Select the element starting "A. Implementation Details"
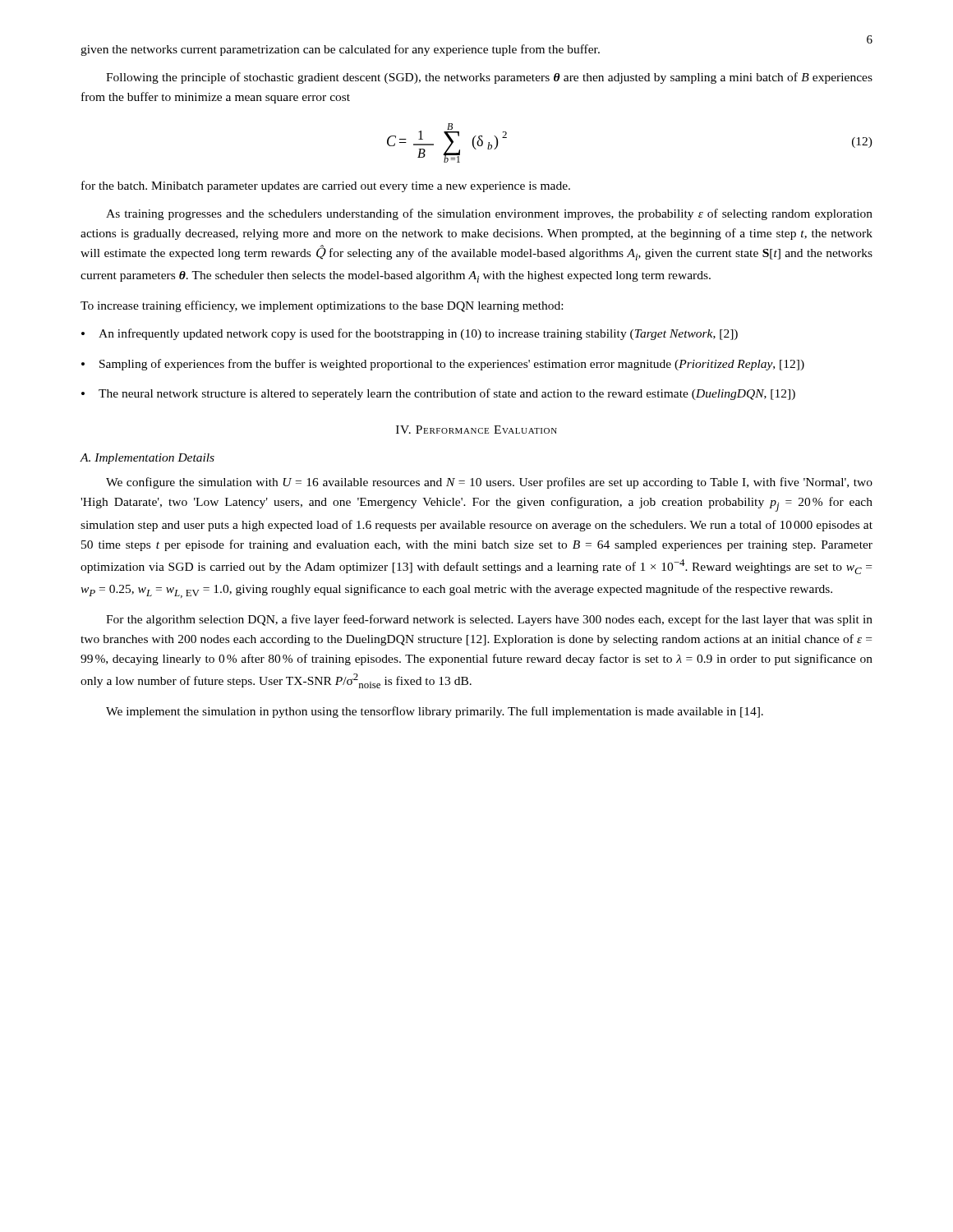The height and width of the screenshot is (1232, 953). coord(147,459)
